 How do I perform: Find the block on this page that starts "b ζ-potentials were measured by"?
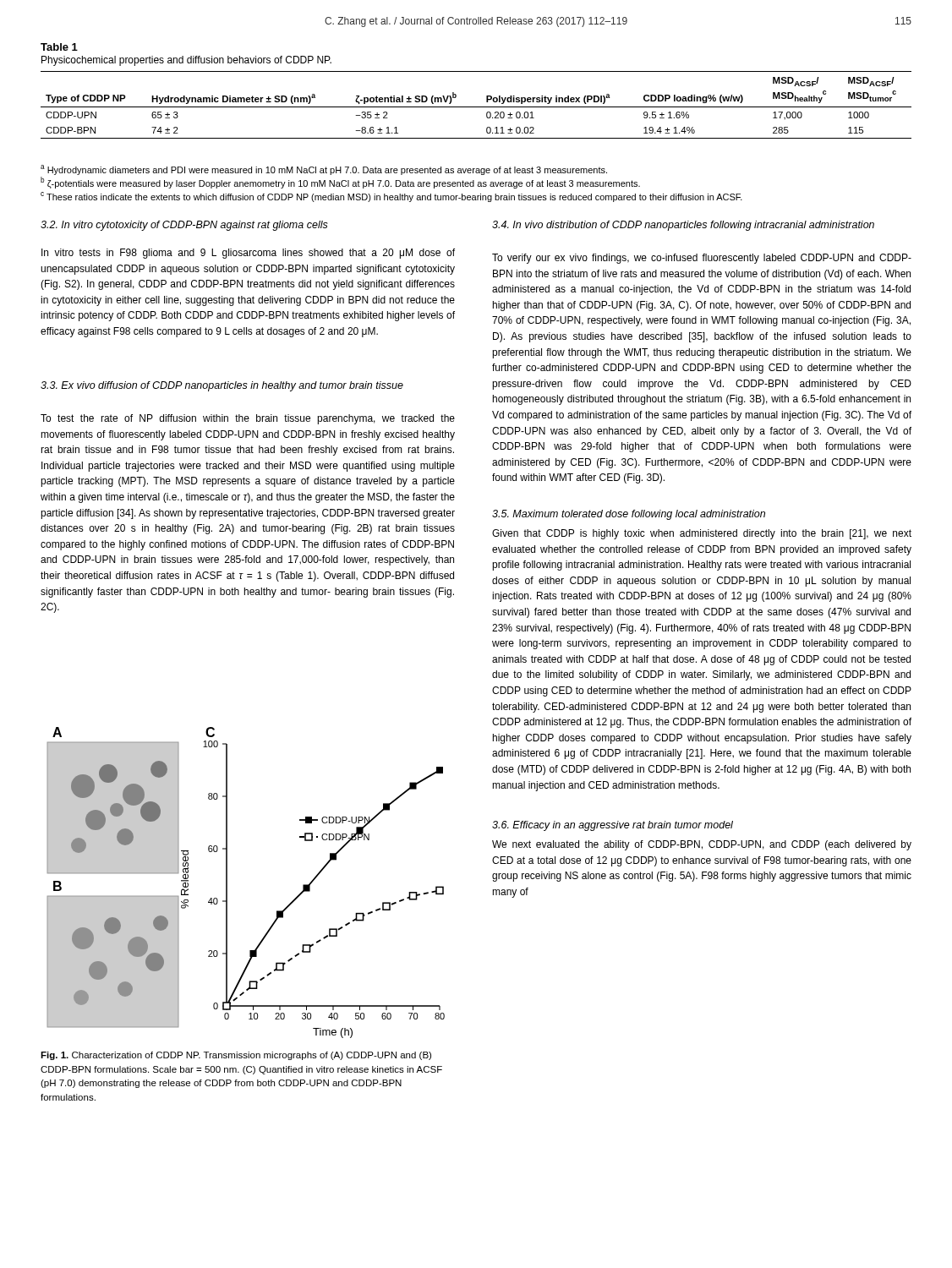(340, 182)
